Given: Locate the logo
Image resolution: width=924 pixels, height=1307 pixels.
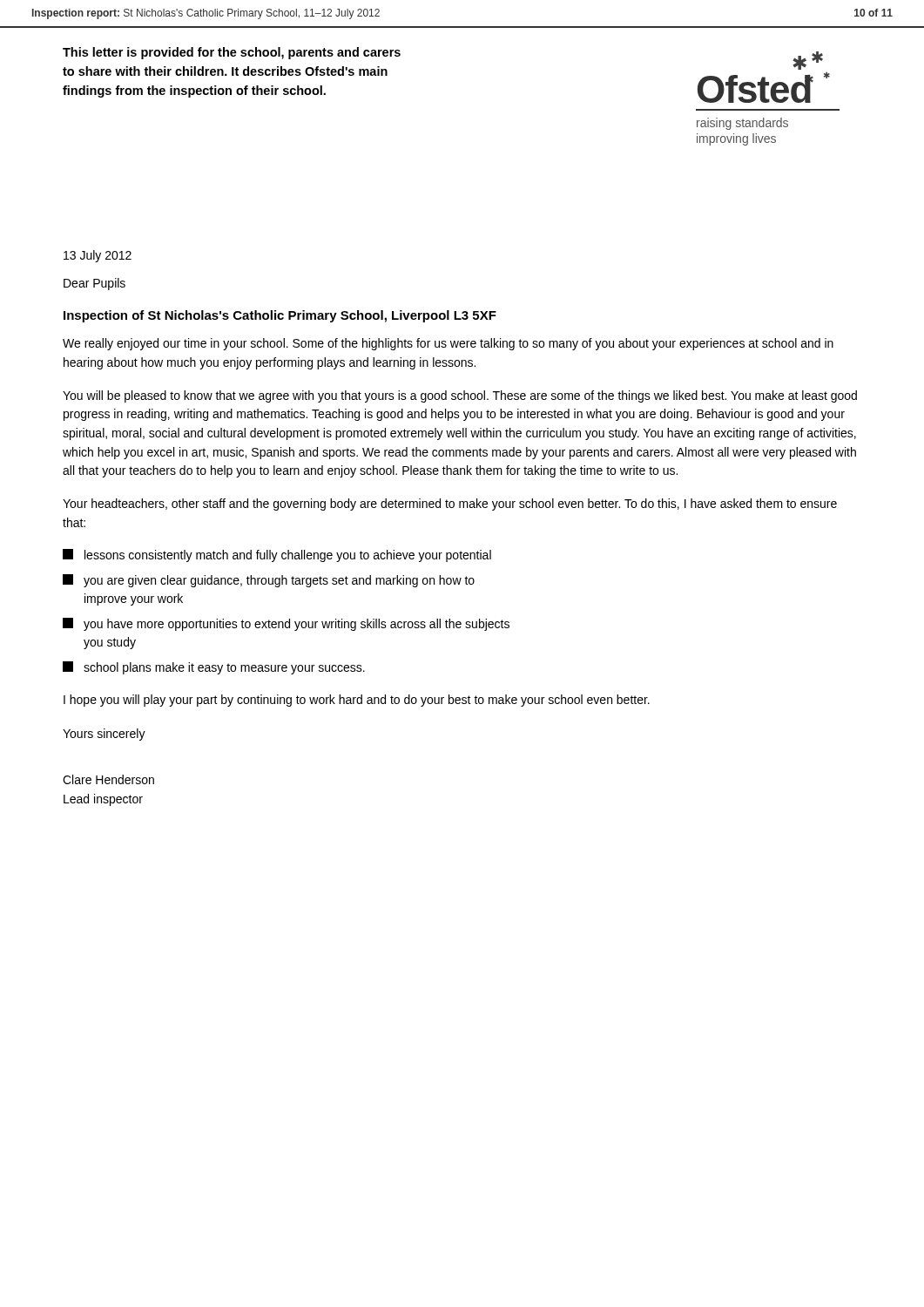Looking at the screenshot, I should tap(774, 101).
